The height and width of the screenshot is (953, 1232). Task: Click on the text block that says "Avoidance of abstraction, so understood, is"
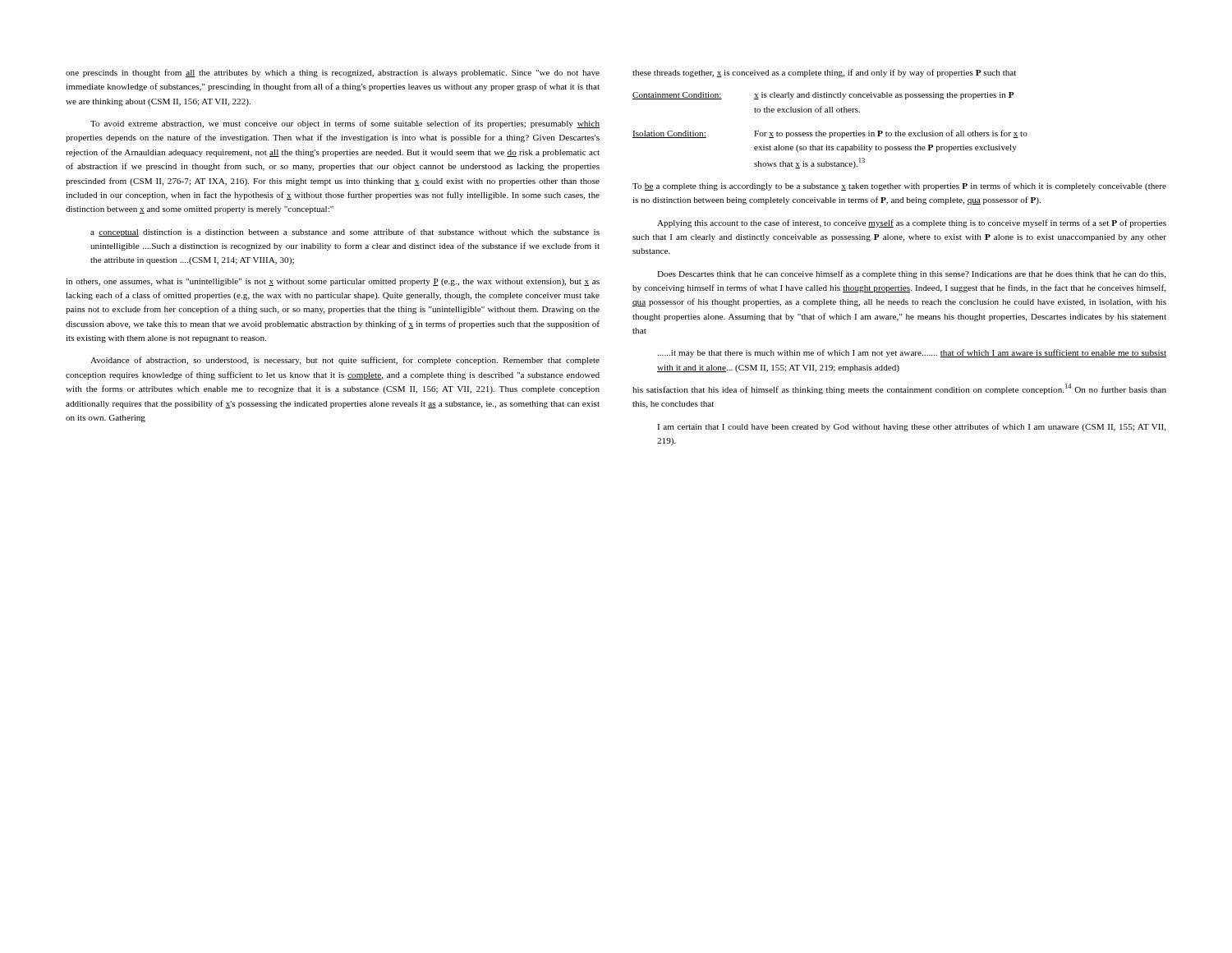(333, 389)
